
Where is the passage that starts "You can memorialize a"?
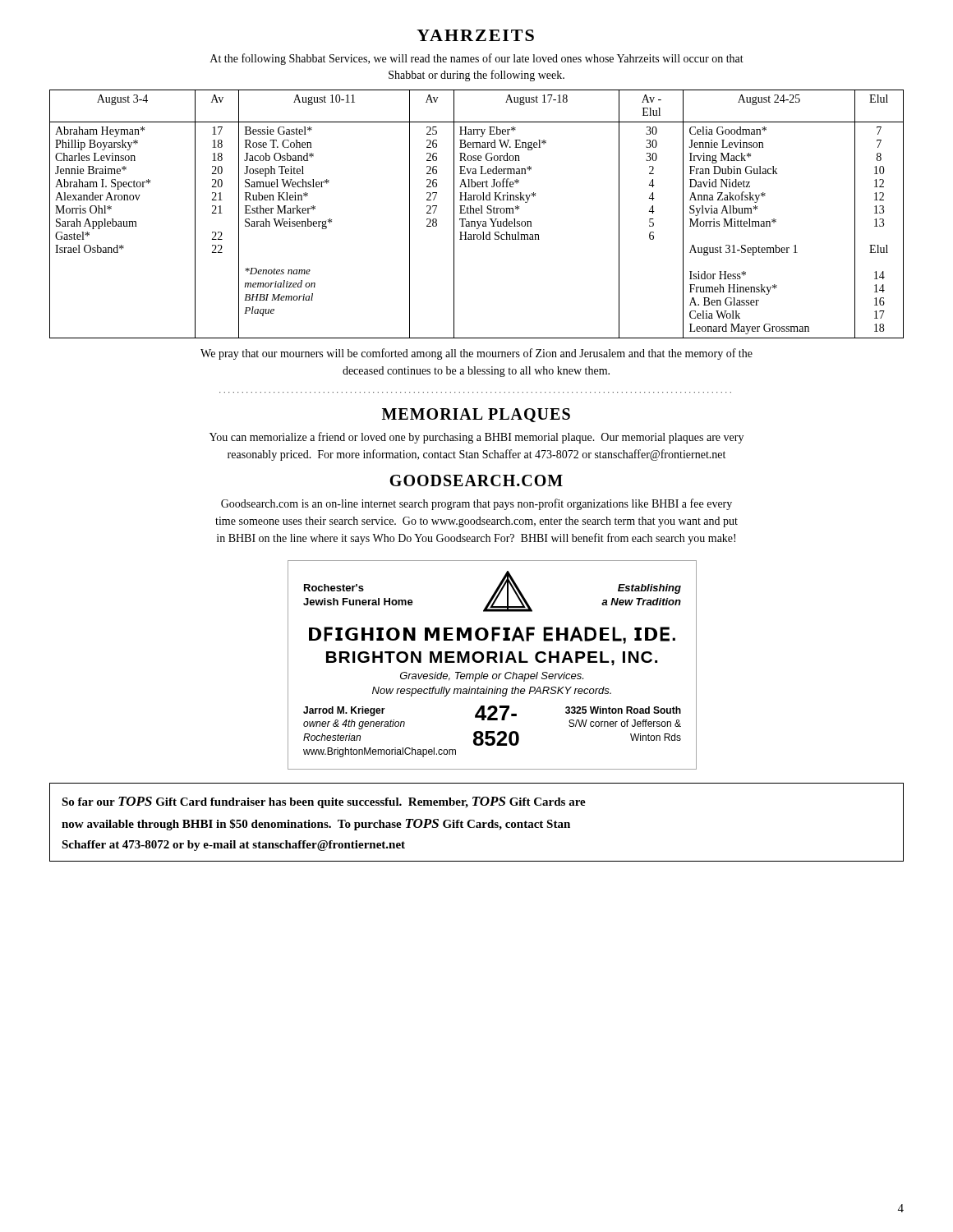tap(476, 446)
